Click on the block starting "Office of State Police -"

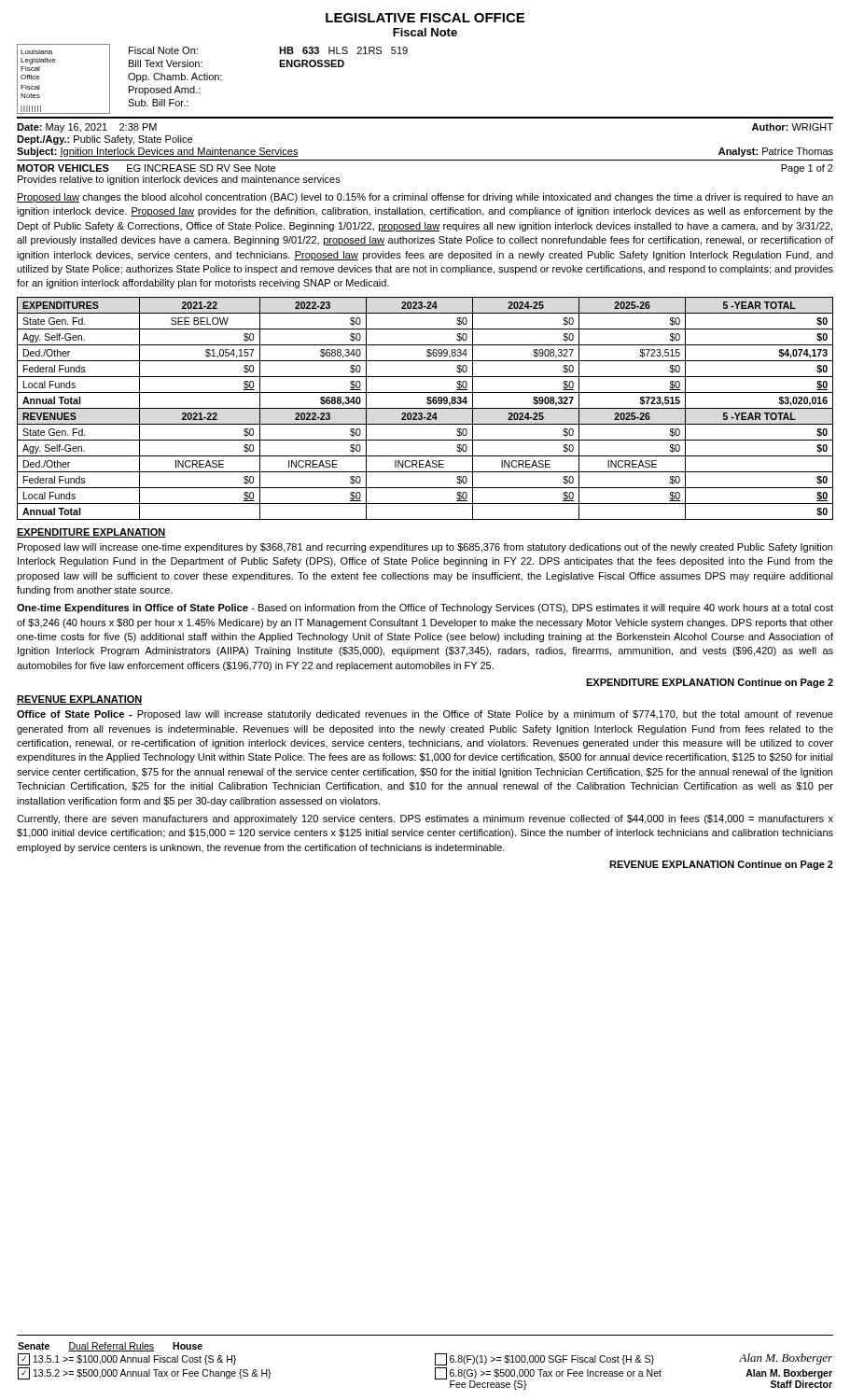tap(425, 757)
